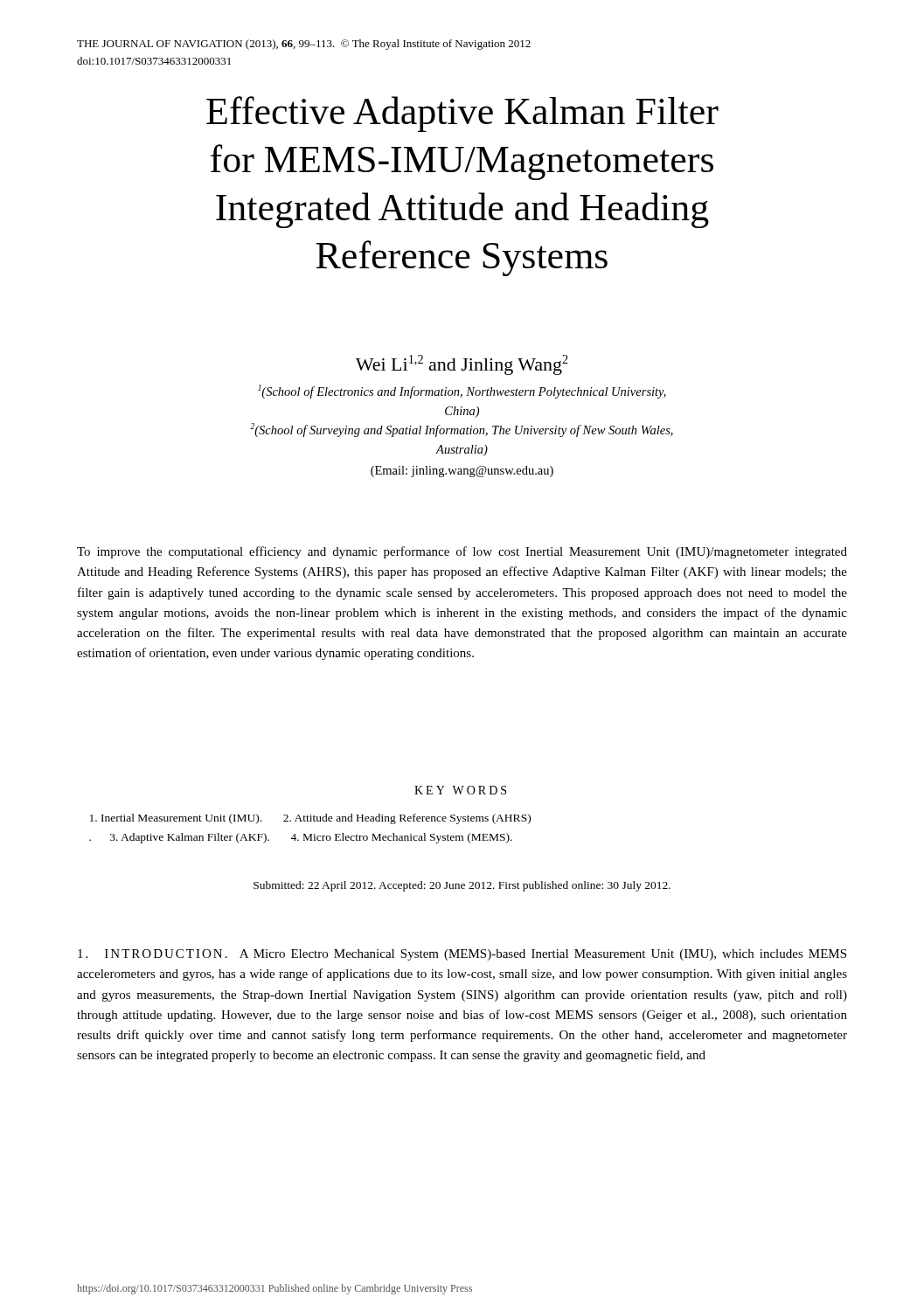Screen dimensions: 1311x924
Task: Select the region starting "Submitted: 22 April 2012. Accepted:"
Action: click(462, 885)
